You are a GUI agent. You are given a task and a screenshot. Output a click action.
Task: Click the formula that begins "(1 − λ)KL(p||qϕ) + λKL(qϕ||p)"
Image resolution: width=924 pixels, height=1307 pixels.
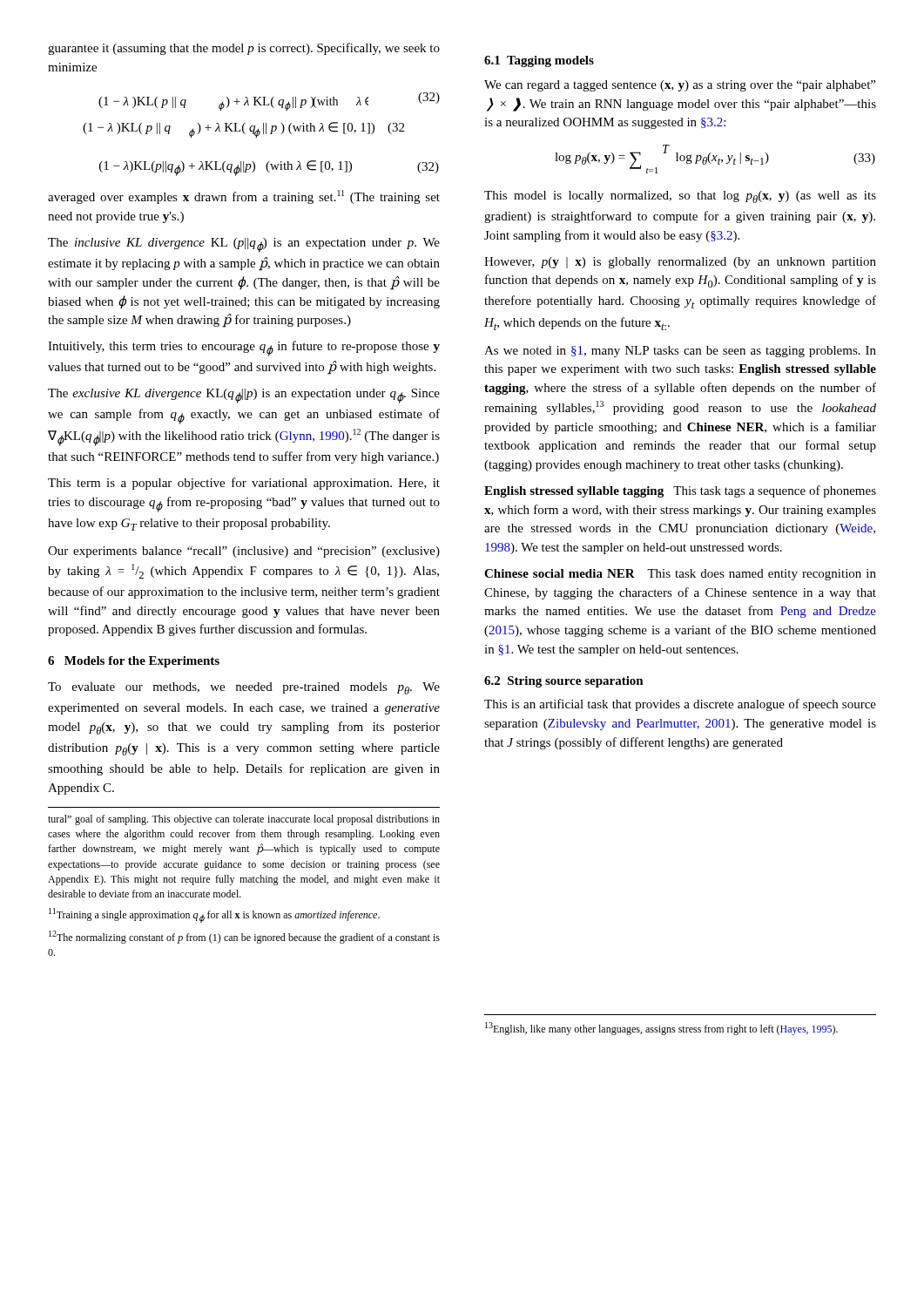coord(244,168)
